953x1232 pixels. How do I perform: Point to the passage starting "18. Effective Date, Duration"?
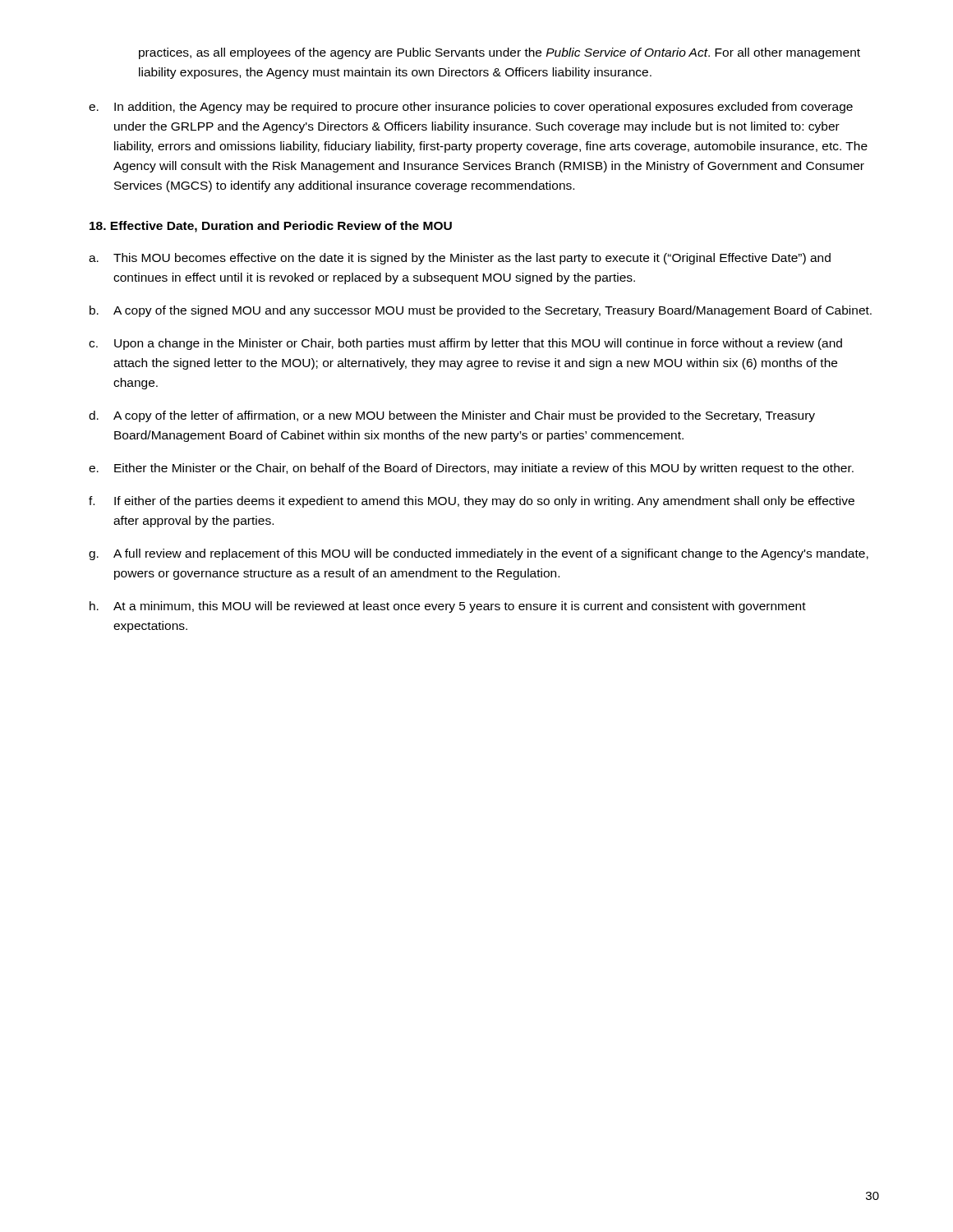click(x=271, y=226)
